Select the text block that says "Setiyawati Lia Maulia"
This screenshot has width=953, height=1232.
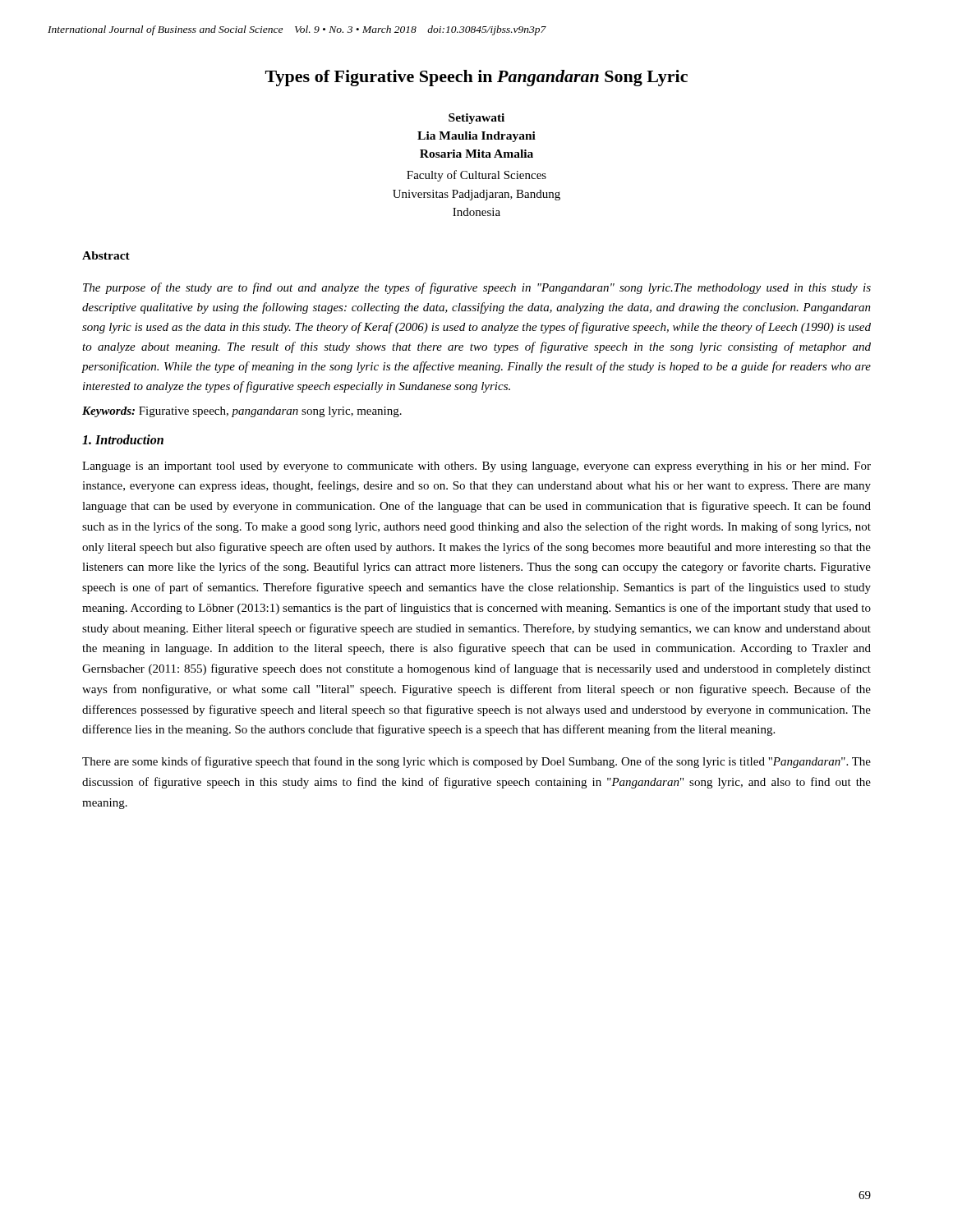(x=476, y=136)
